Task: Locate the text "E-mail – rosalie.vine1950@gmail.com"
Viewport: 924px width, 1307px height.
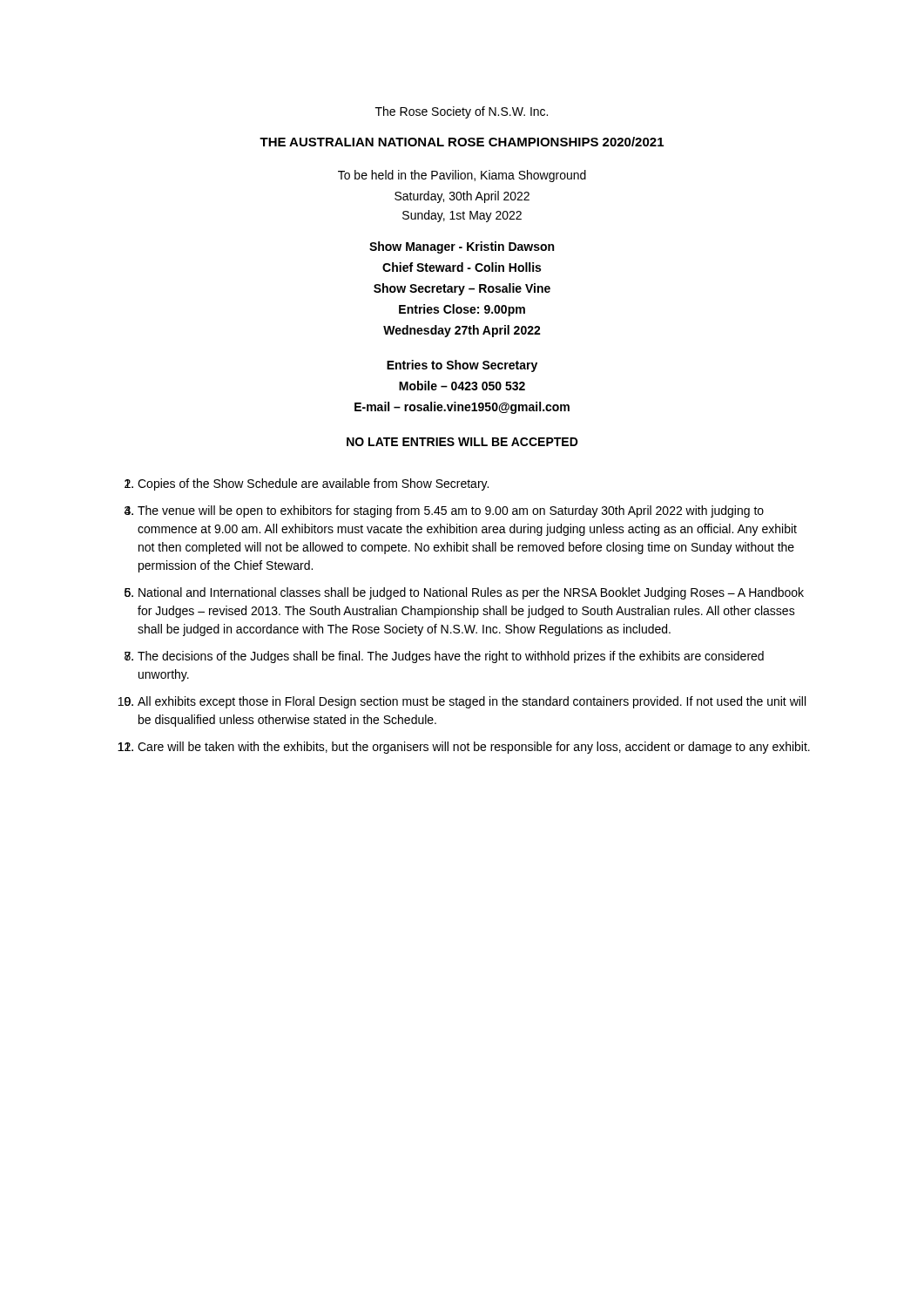Action: [x=462, y=407]
